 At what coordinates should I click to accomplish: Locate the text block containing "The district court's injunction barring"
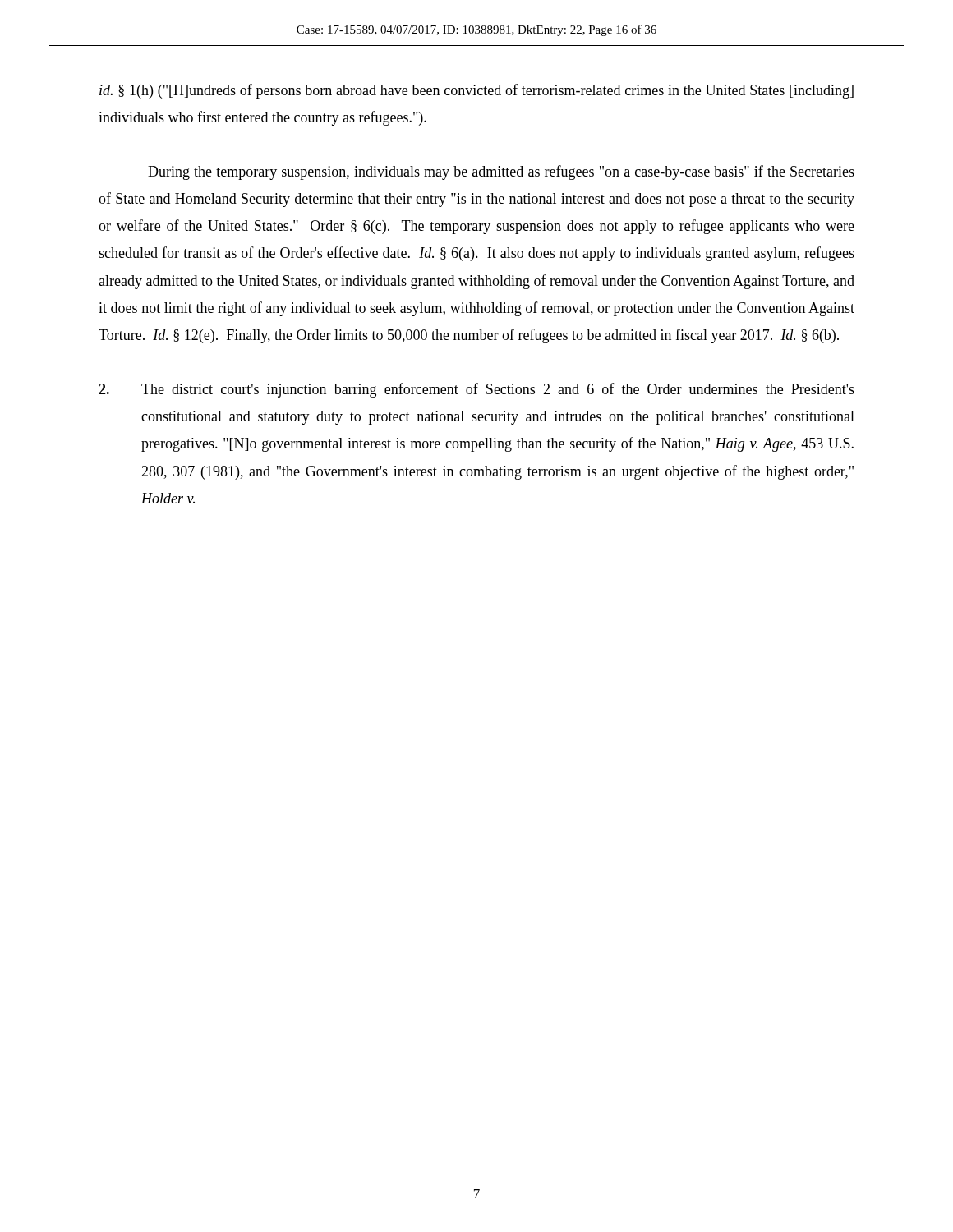click(x=476, y=444)
